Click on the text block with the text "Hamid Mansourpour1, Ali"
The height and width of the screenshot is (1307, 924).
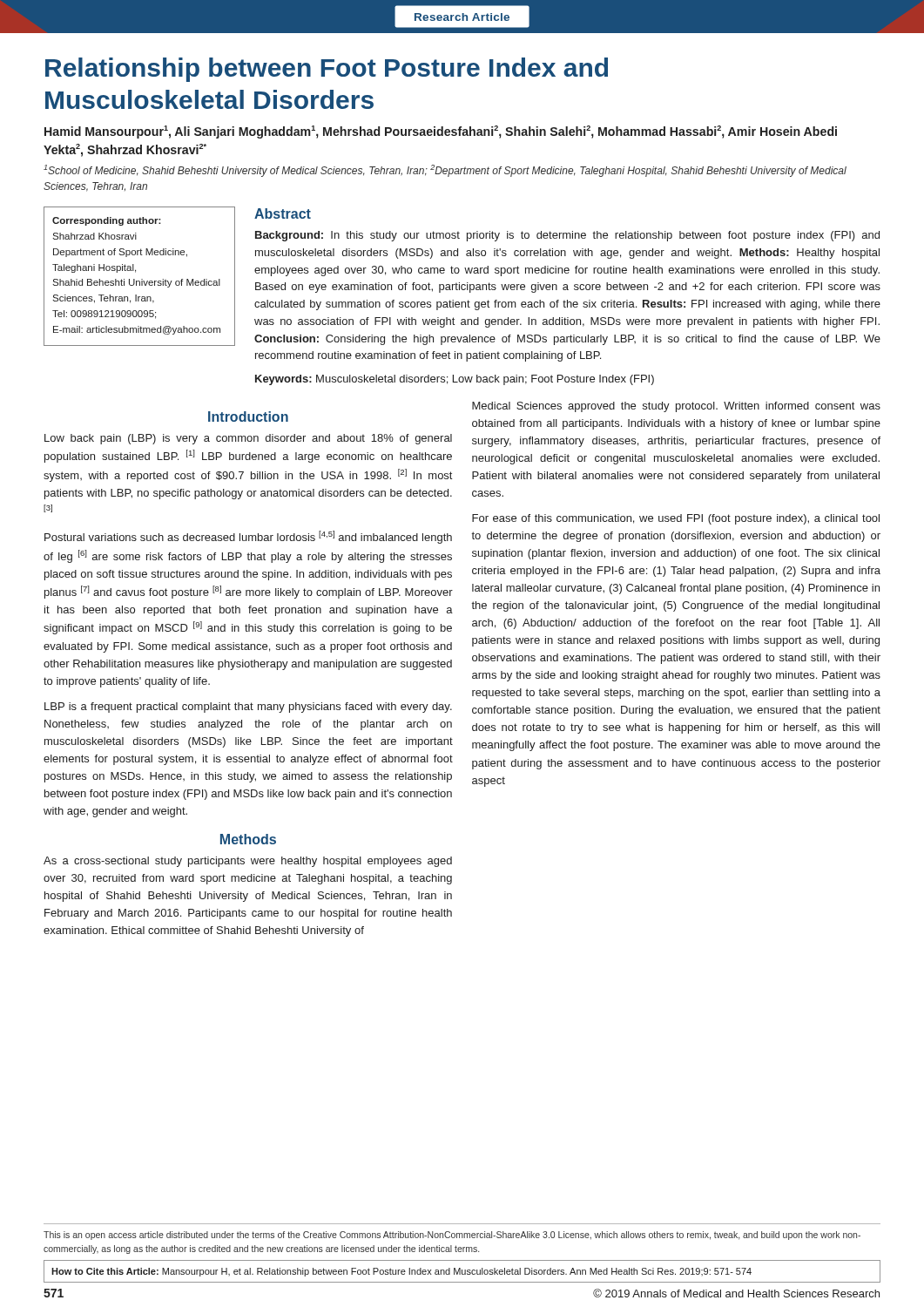(441, 140)
